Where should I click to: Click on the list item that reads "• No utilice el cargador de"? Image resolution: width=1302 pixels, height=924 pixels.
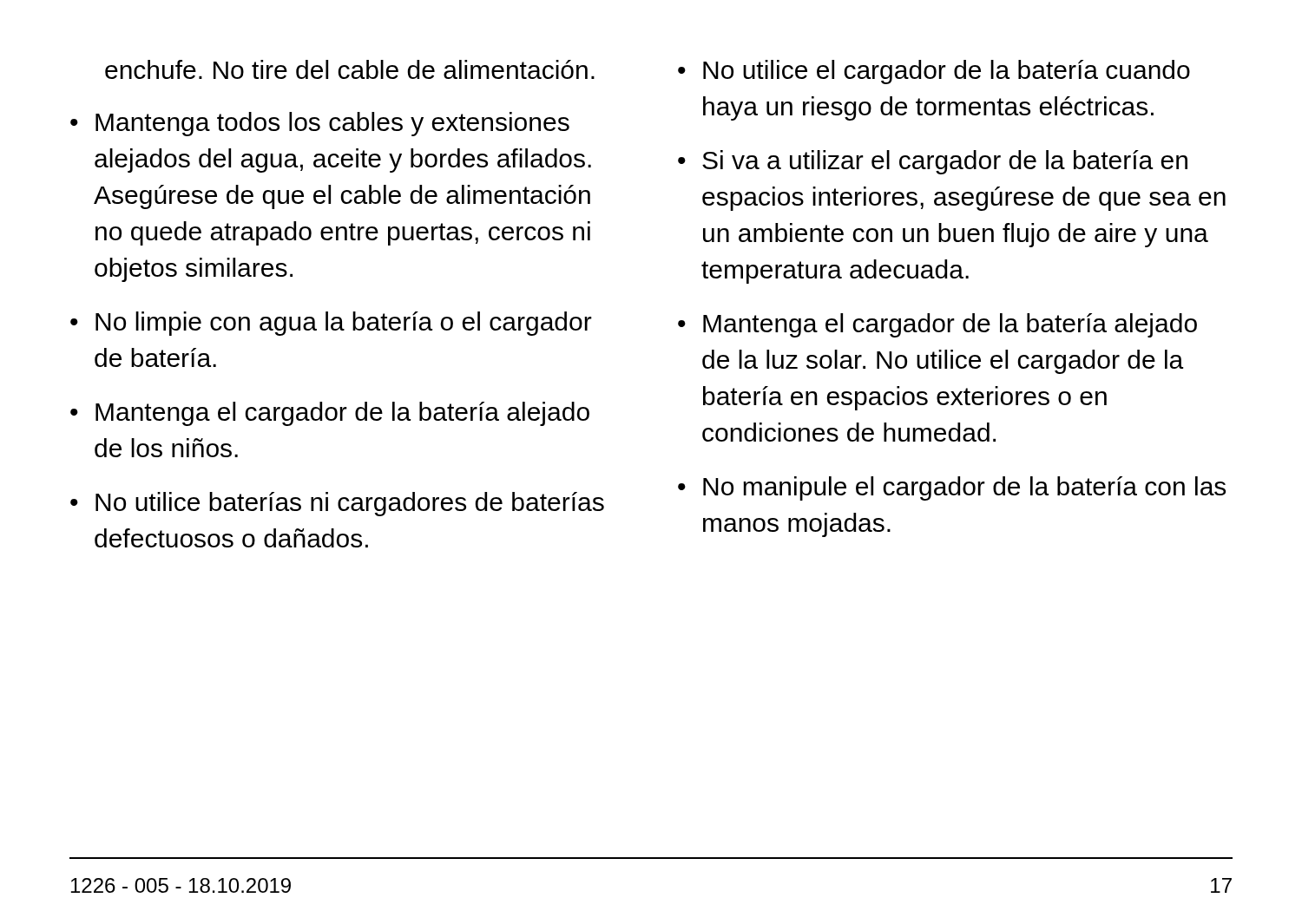tap(955, 88)
